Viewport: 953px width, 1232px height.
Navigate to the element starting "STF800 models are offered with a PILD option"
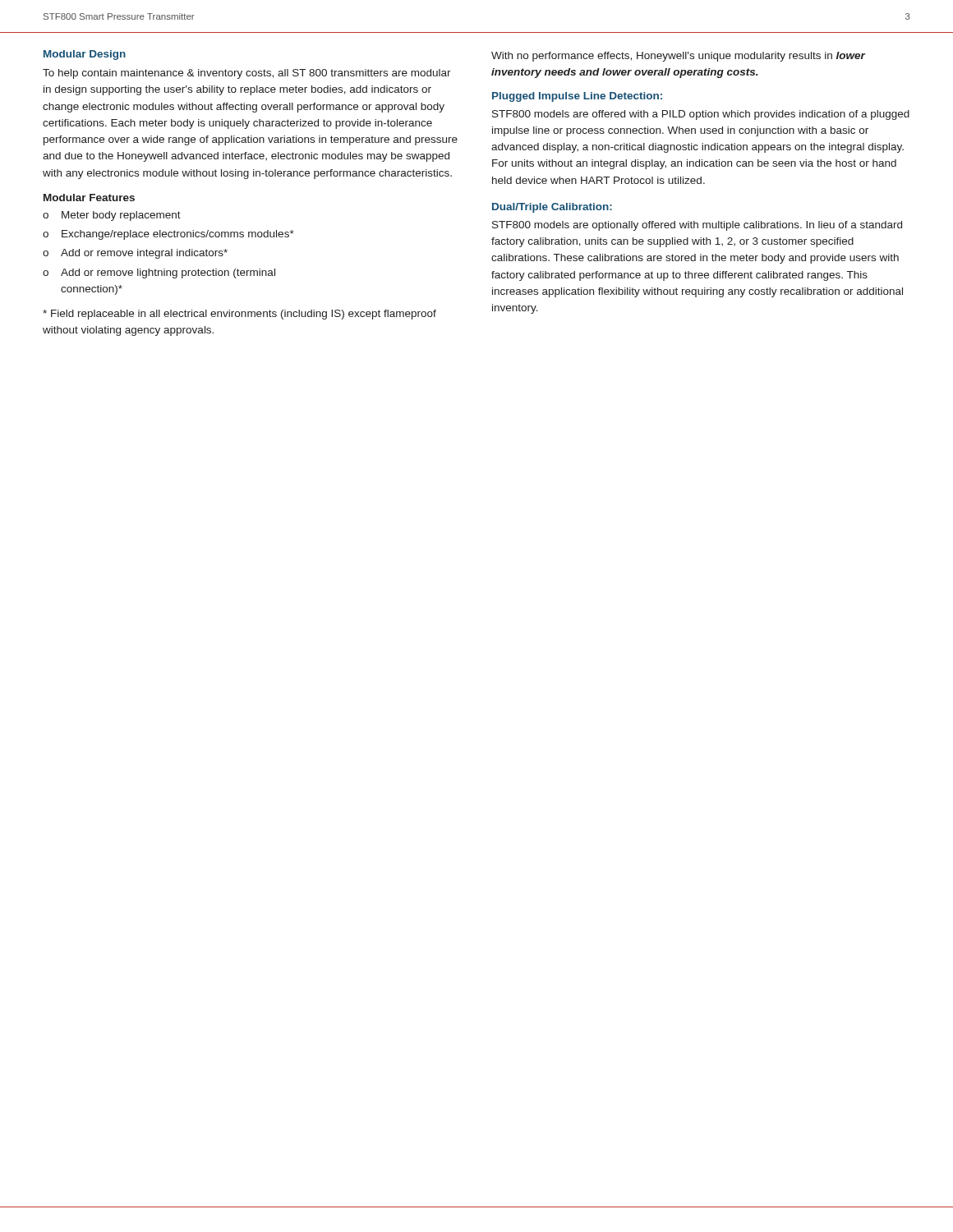point(701,147)
